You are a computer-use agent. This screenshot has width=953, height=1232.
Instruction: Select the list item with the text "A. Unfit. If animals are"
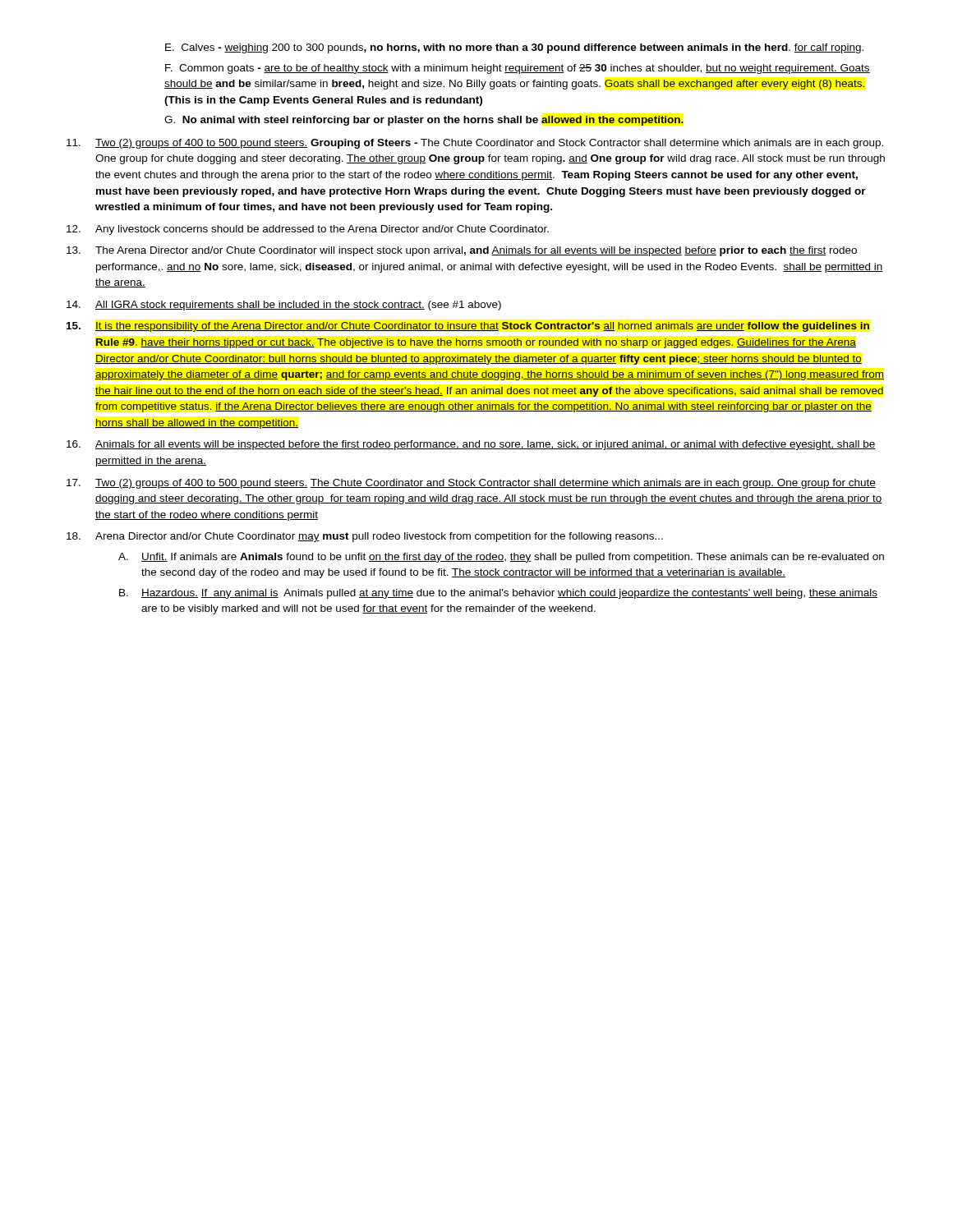[503, 565]
